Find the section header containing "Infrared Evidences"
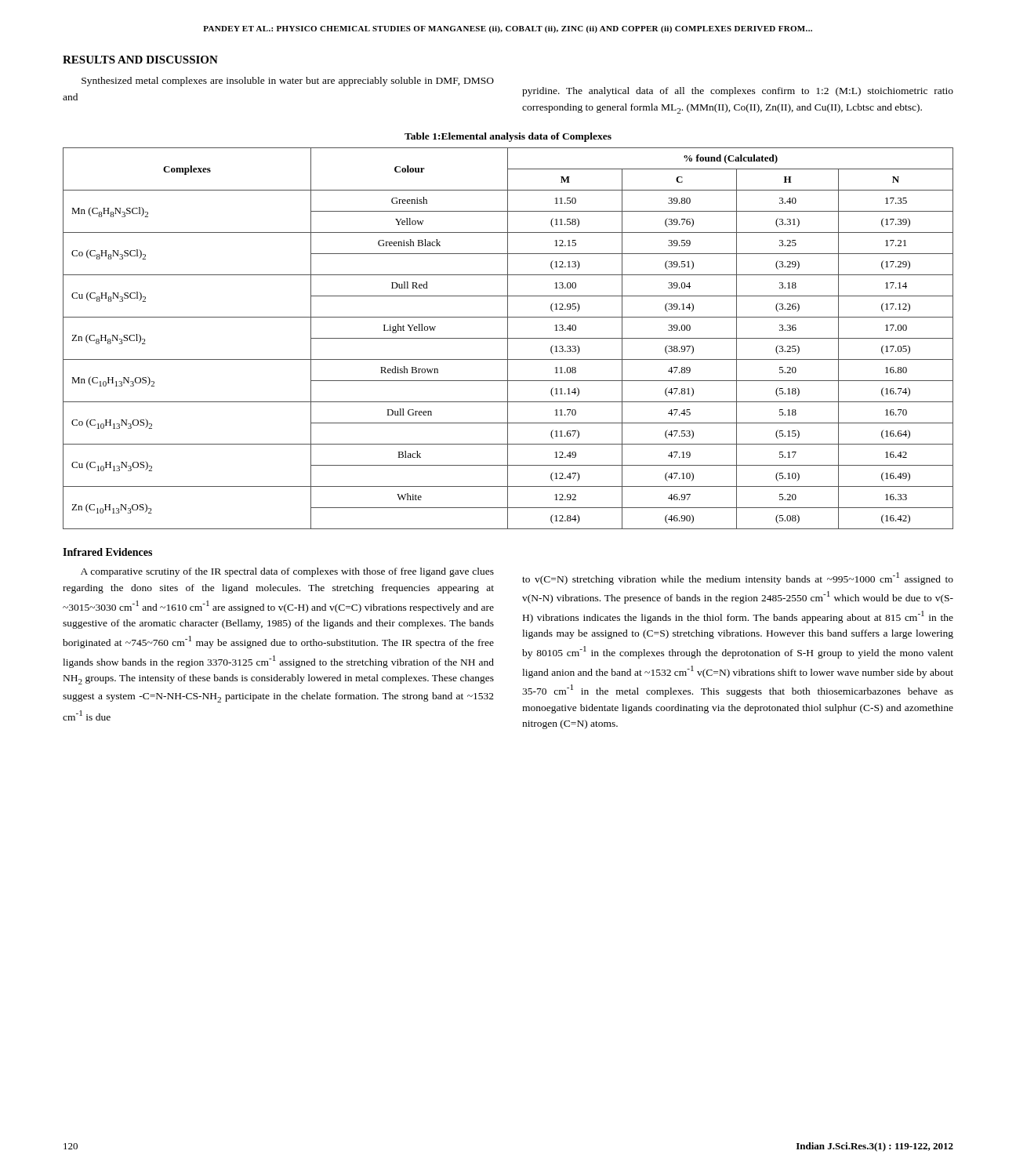This screenshot has width=1016, height=1176. coord(108,552)
